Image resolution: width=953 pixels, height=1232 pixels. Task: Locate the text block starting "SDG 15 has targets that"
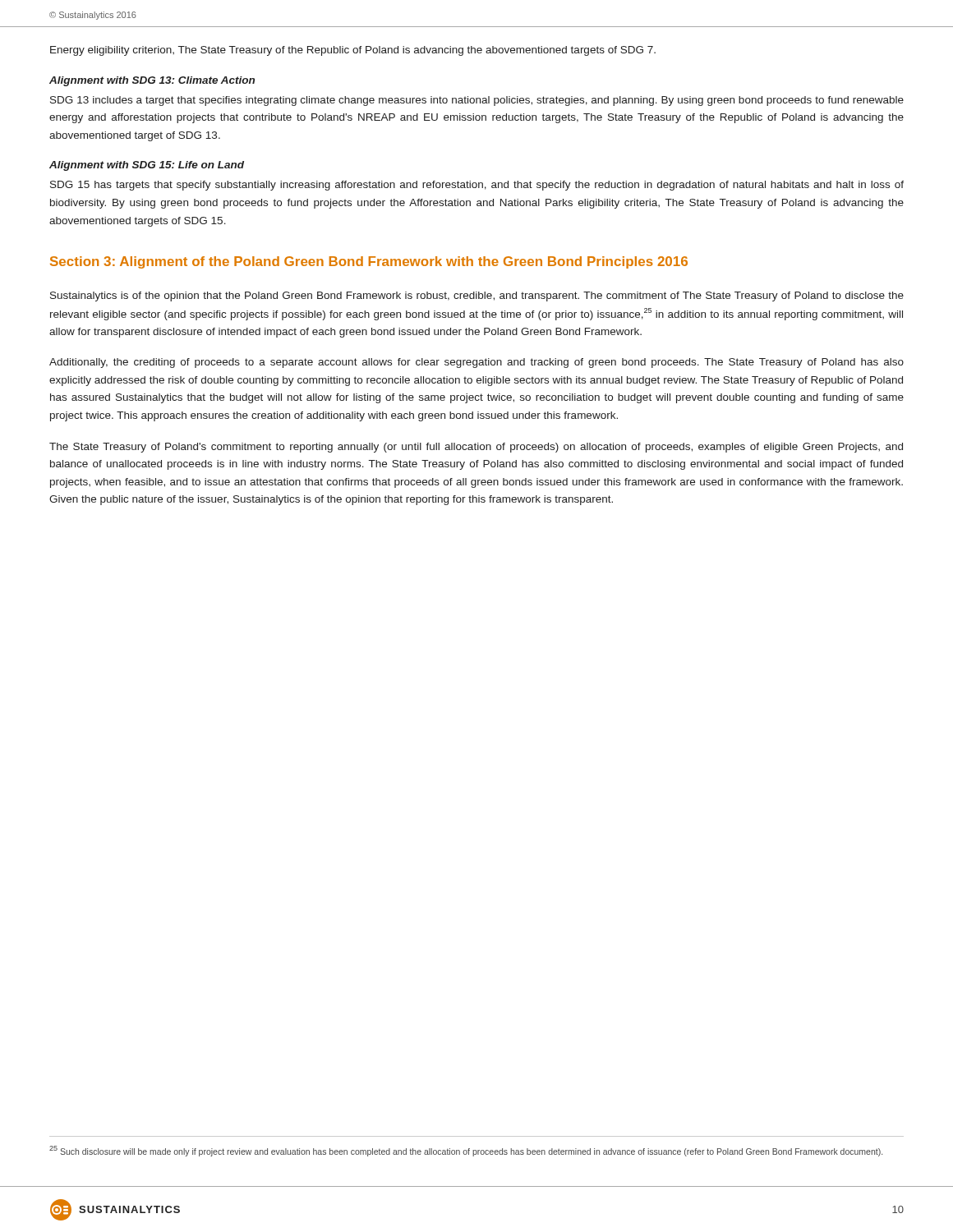click(x=476, y=202)
